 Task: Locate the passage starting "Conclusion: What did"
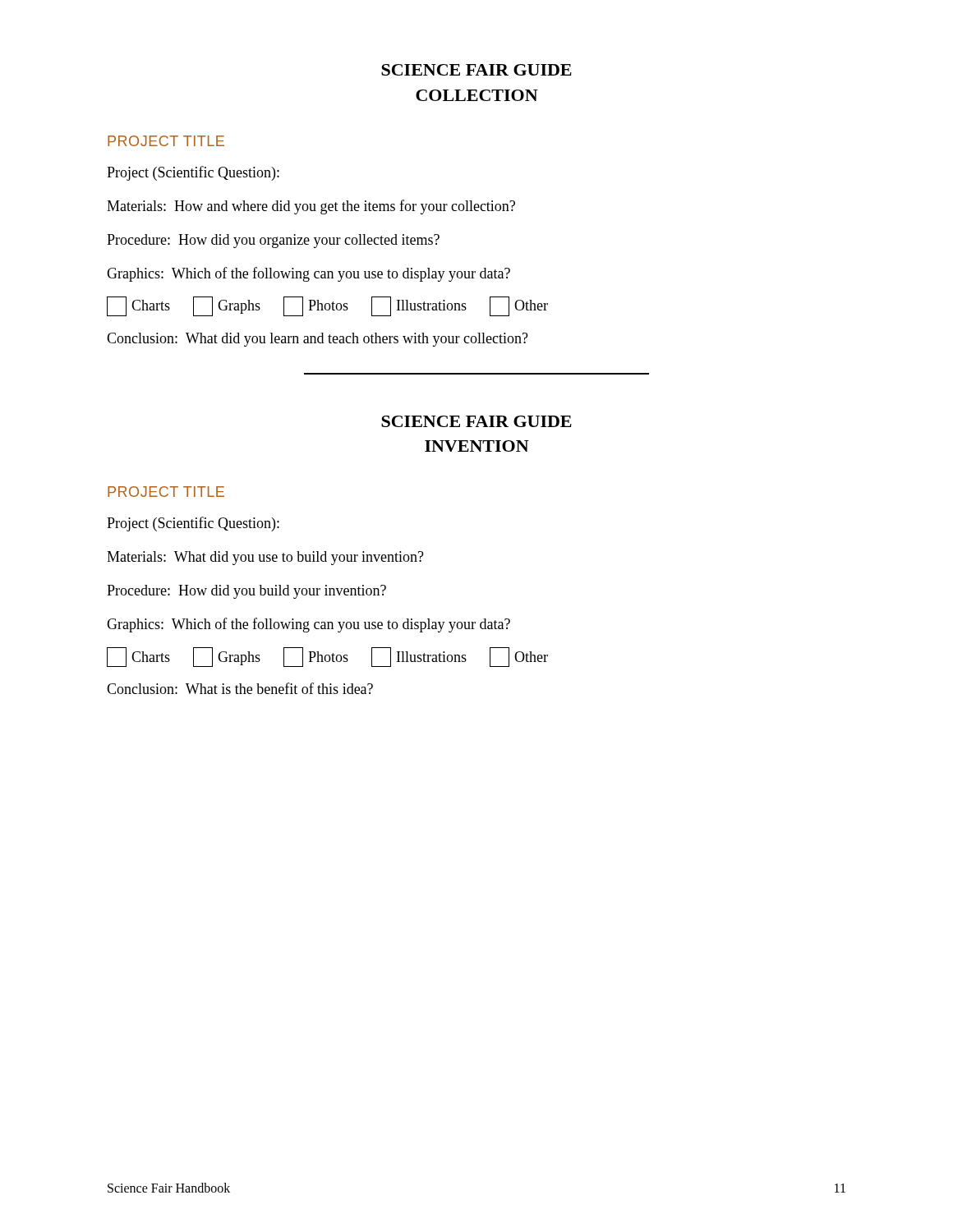318,338
